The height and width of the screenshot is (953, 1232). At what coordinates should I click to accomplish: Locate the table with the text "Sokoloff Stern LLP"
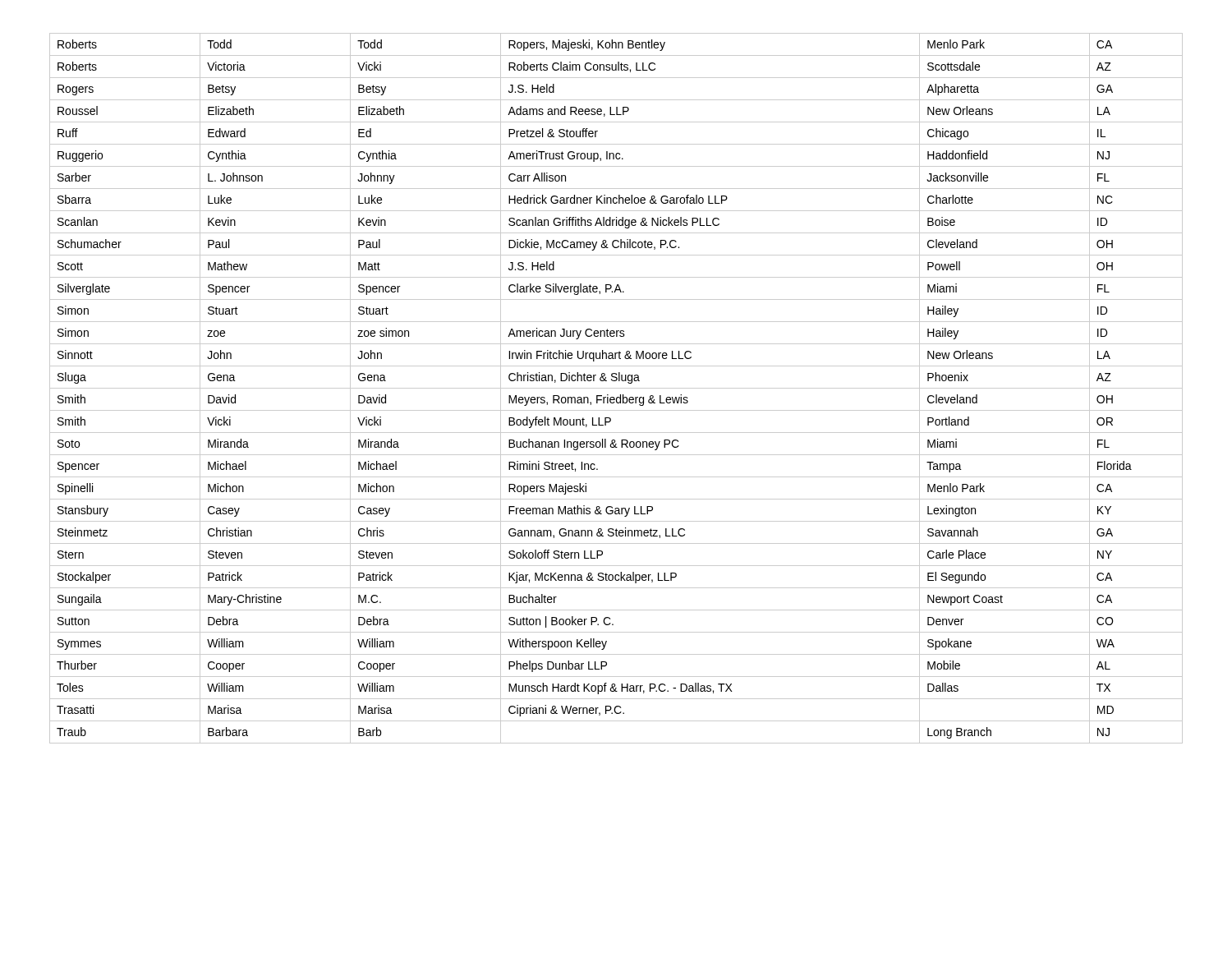click(x=616, y=388)
